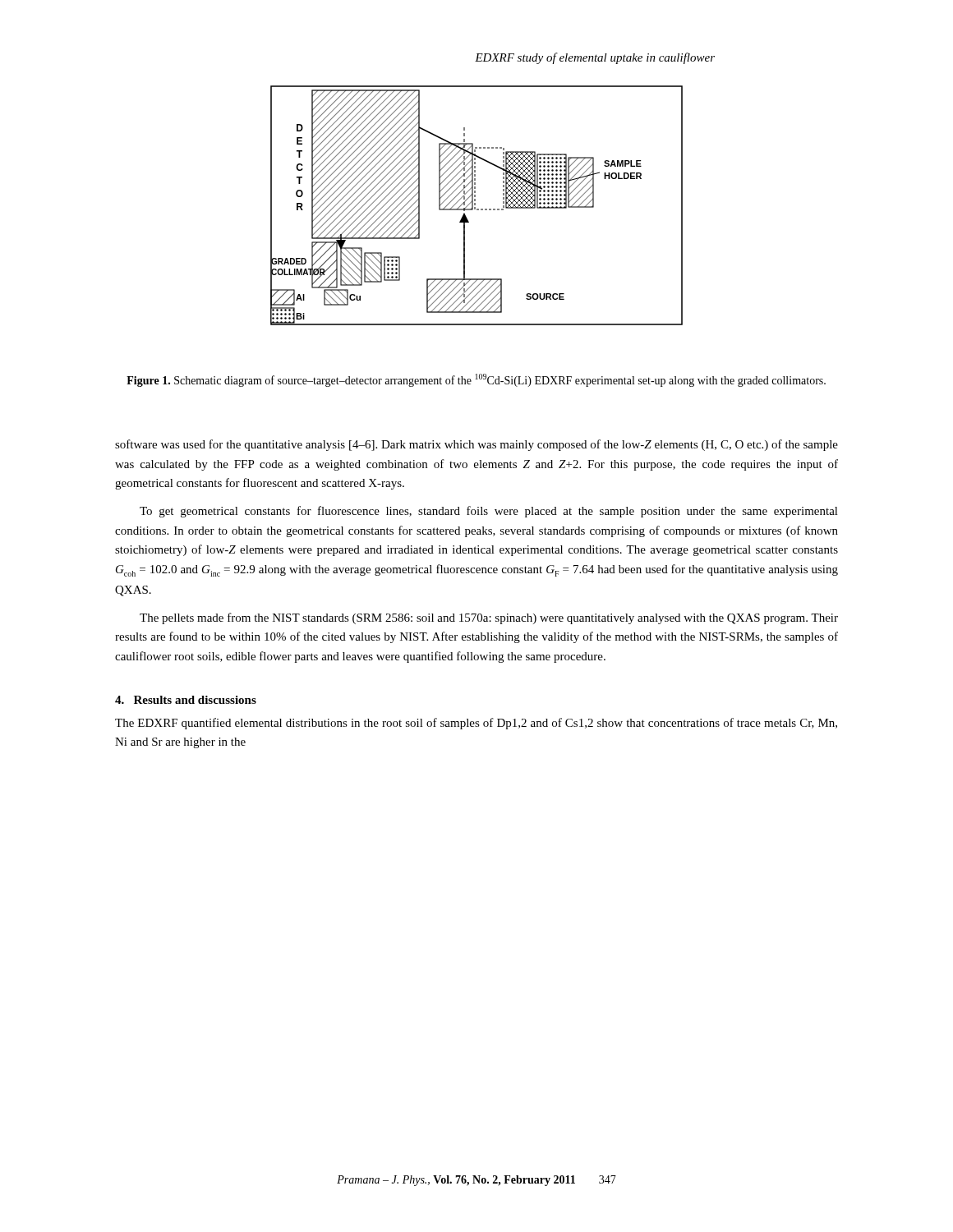The width and height of the screenshot is (953, 1232).
Task: Locate the schematic
Action: point(476,223)
